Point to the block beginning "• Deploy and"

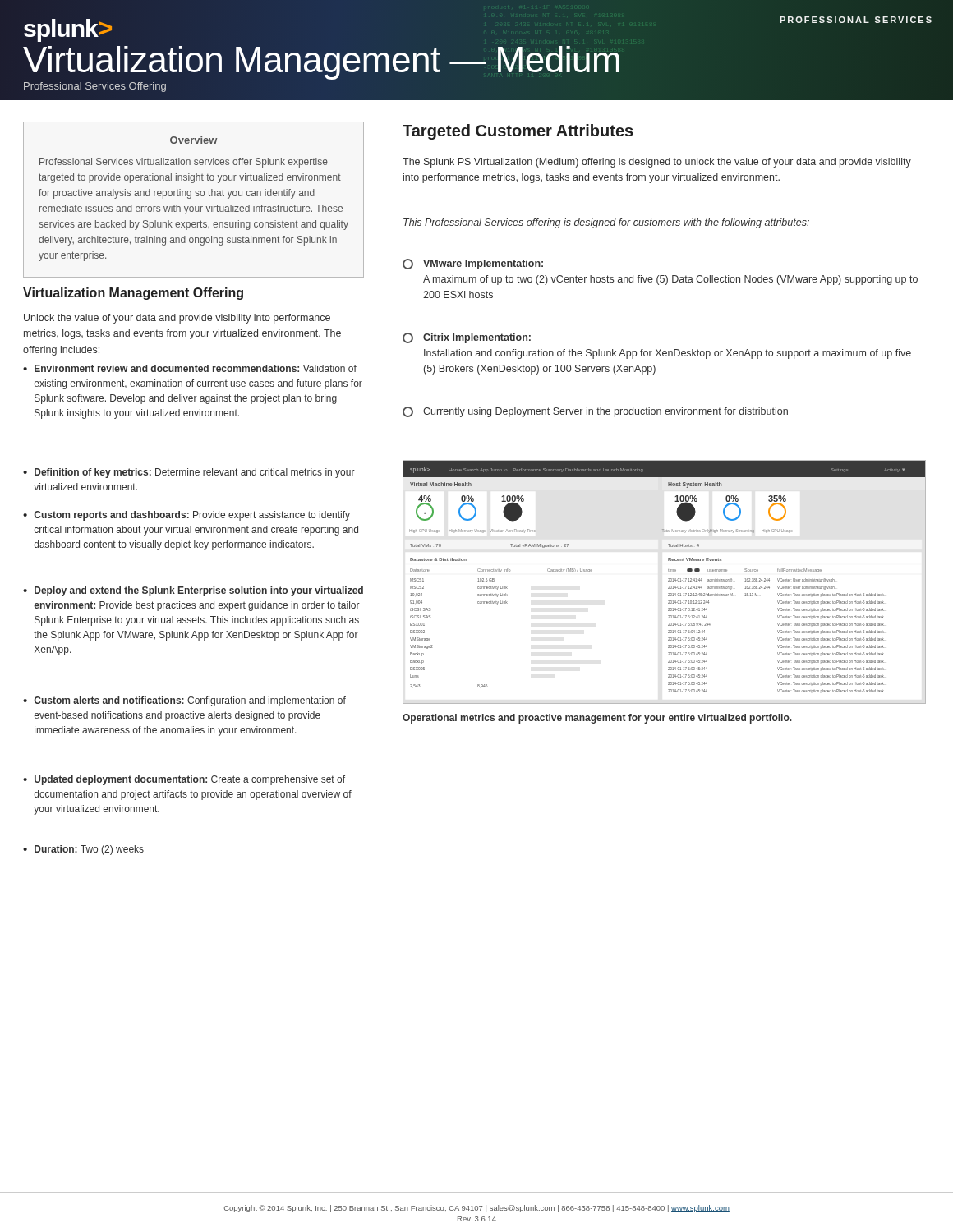click(193, 620)
